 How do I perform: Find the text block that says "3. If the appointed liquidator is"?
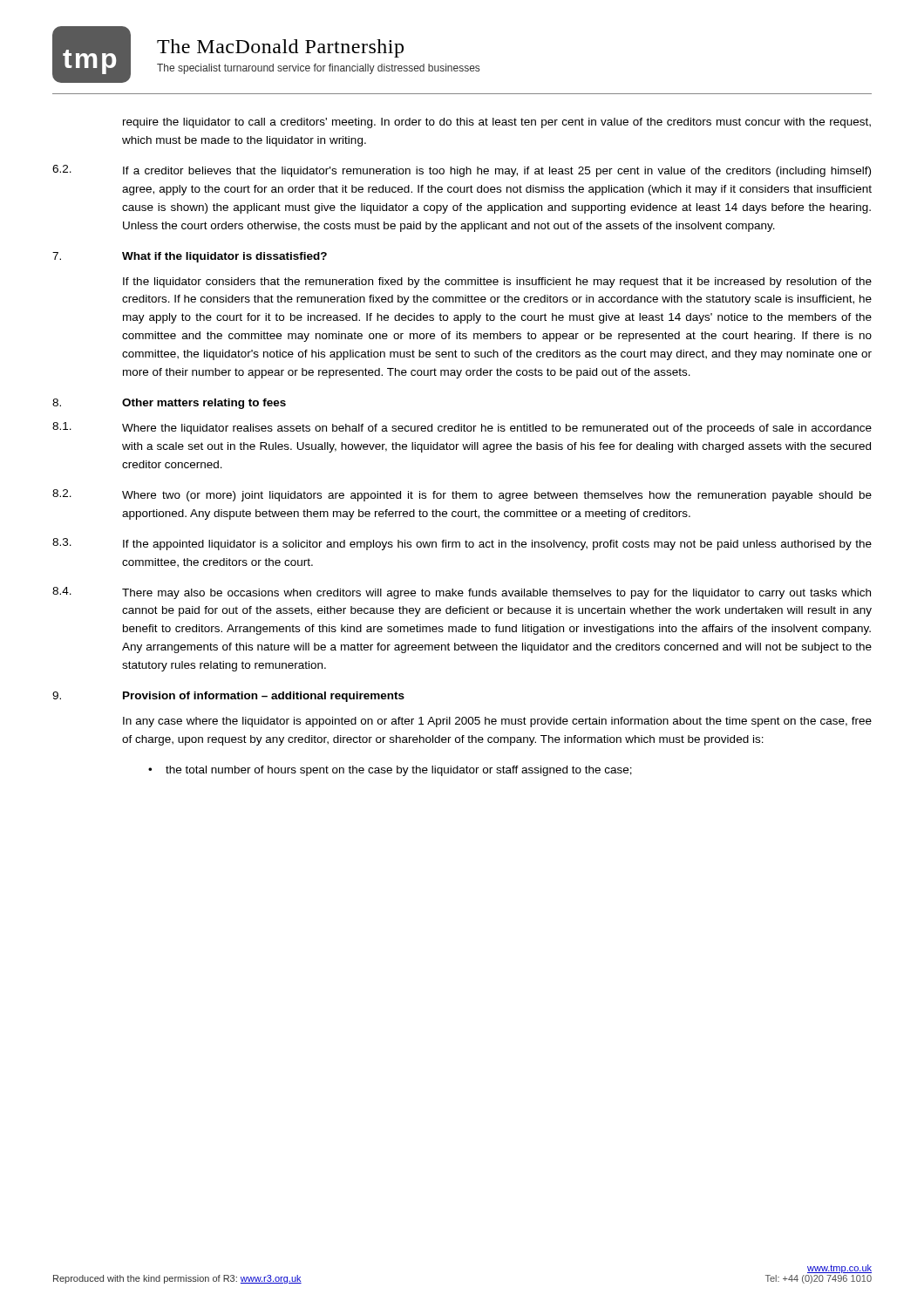pyautogui.click(x=462, y=553)
